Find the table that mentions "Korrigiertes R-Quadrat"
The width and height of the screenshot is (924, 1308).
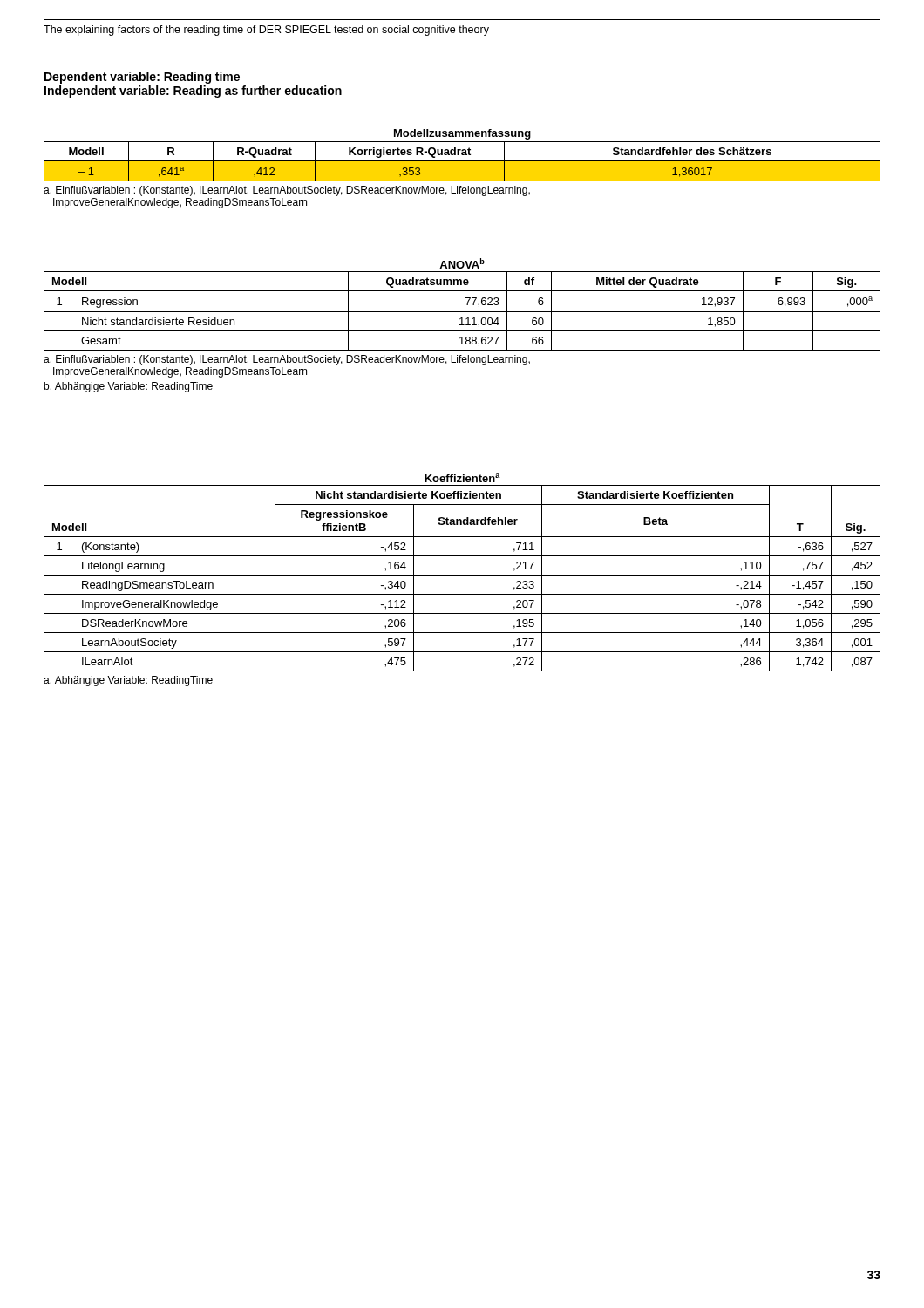(462, 168)
